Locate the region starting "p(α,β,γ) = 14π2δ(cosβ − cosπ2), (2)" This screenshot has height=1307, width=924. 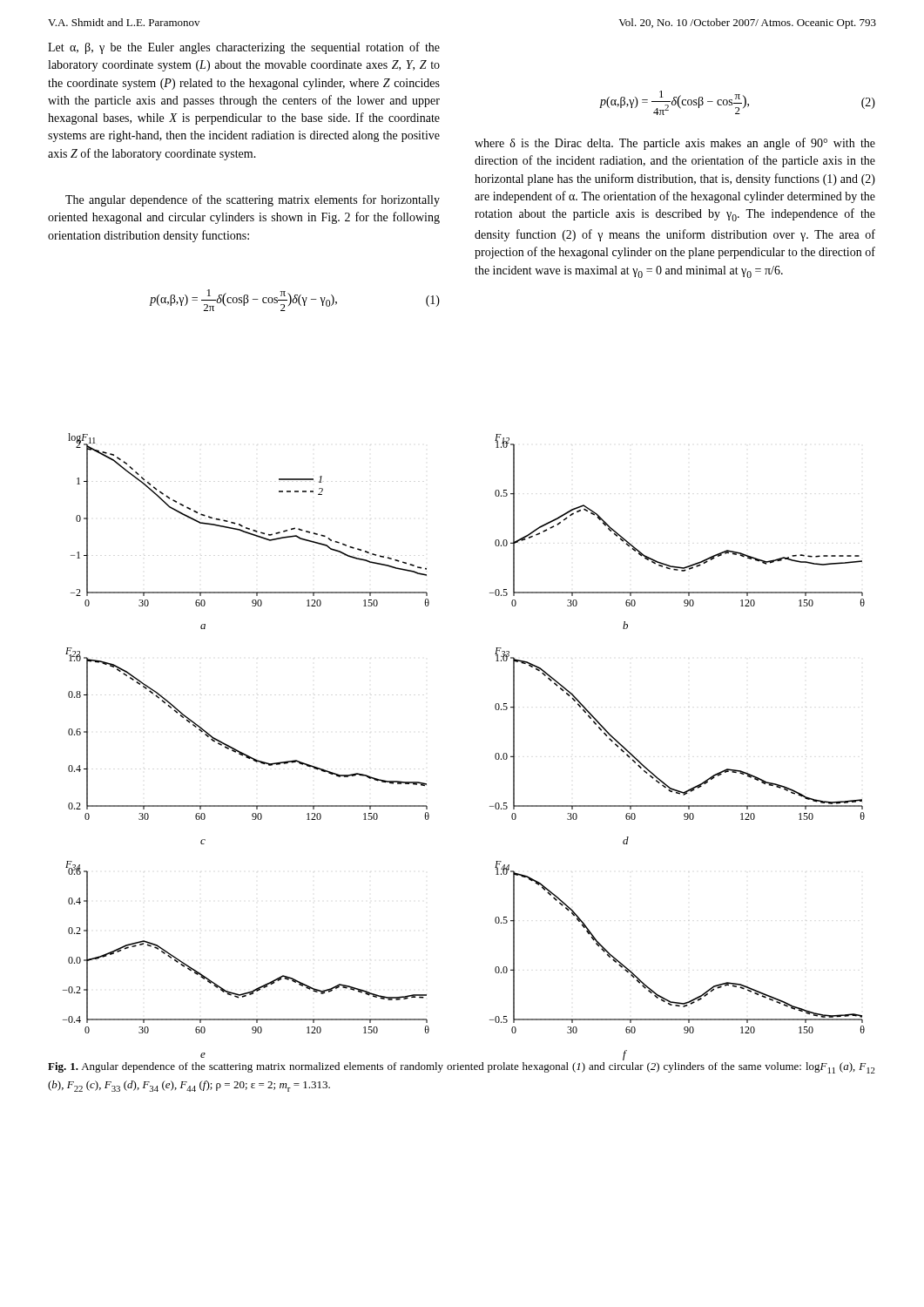pos(675,103)
